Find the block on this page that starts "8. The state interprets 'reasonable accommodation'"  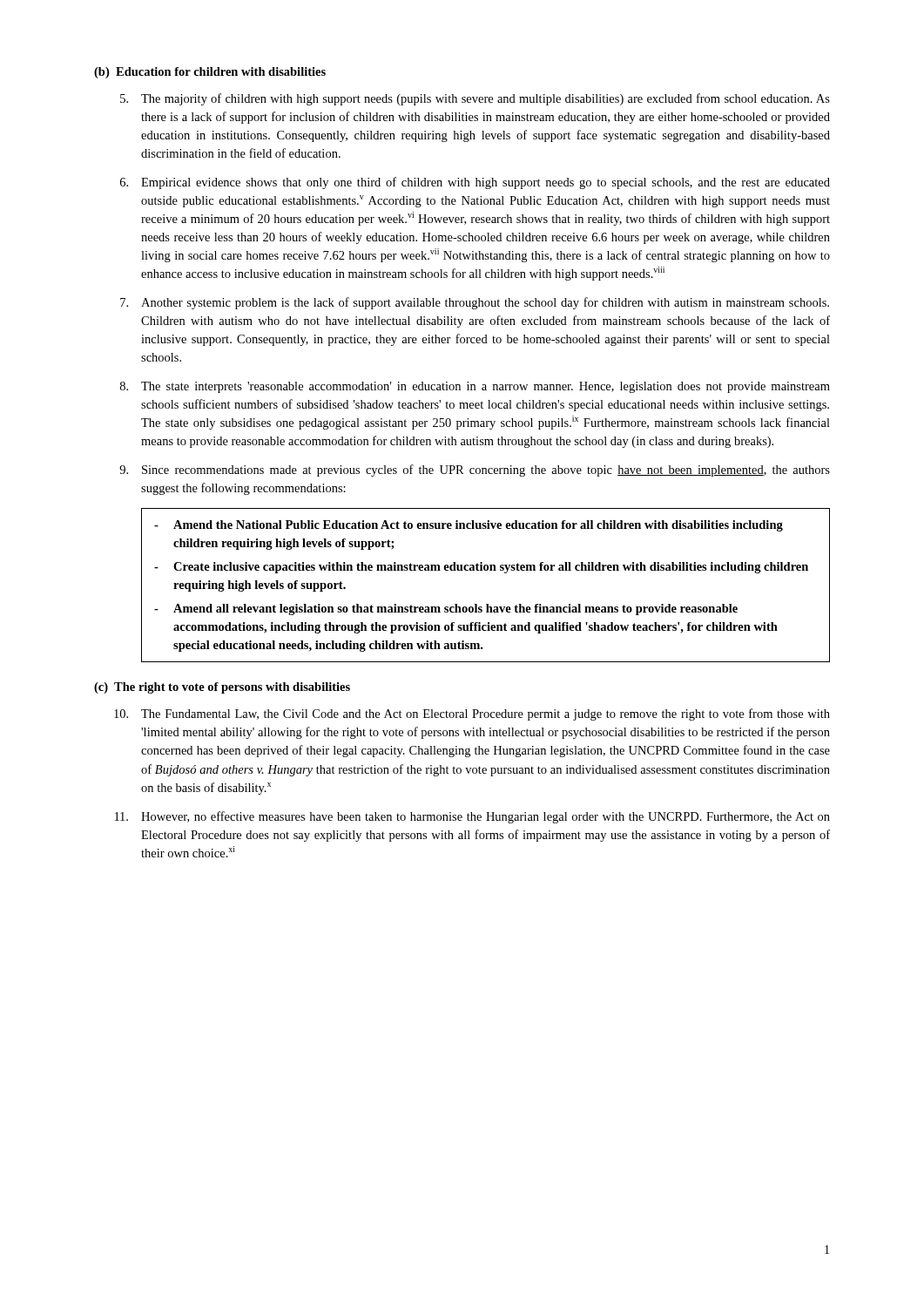[x=462, y=414]
